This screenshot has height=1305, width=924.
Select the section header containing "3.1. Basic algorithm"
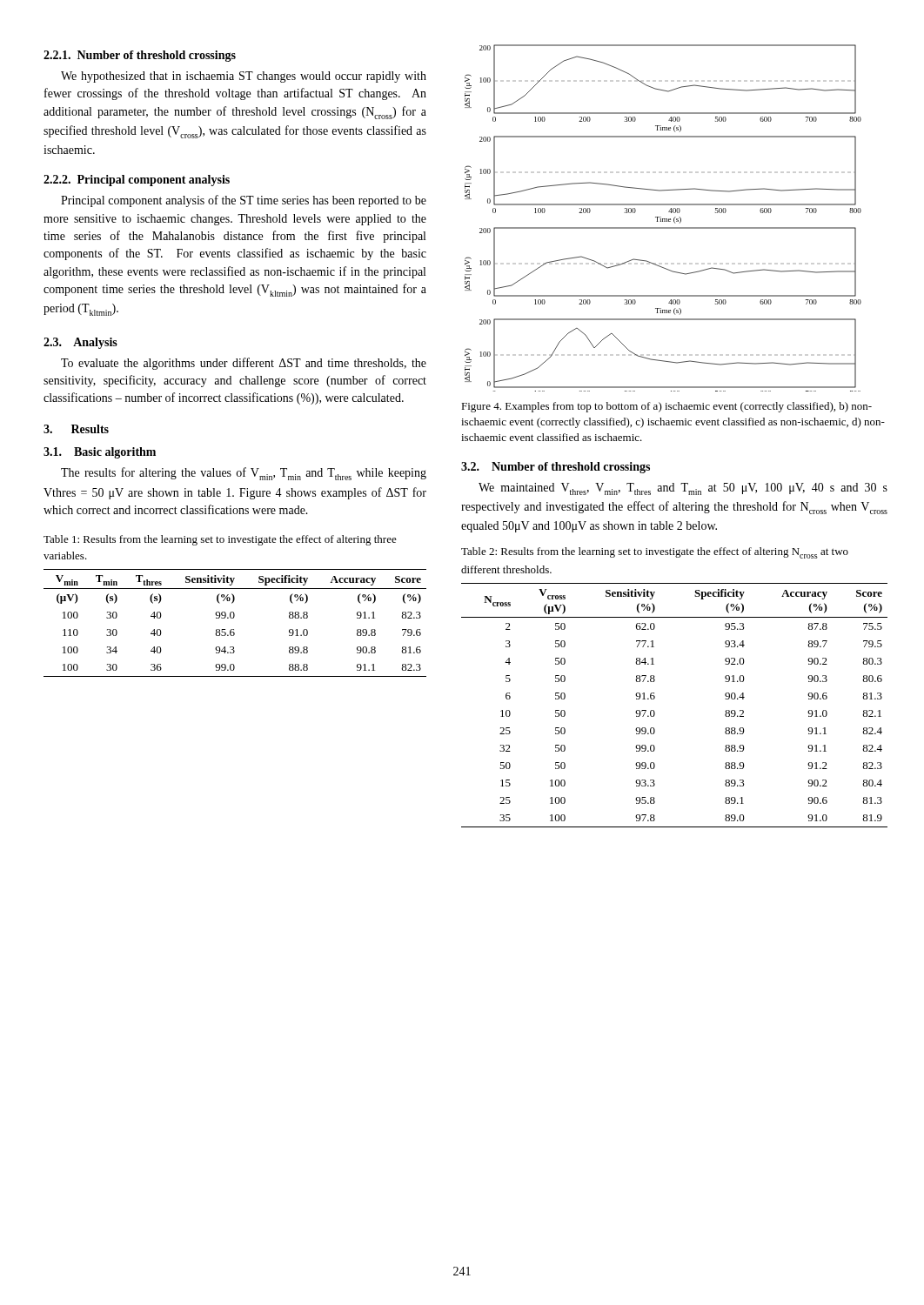click(x=100, y=452)
